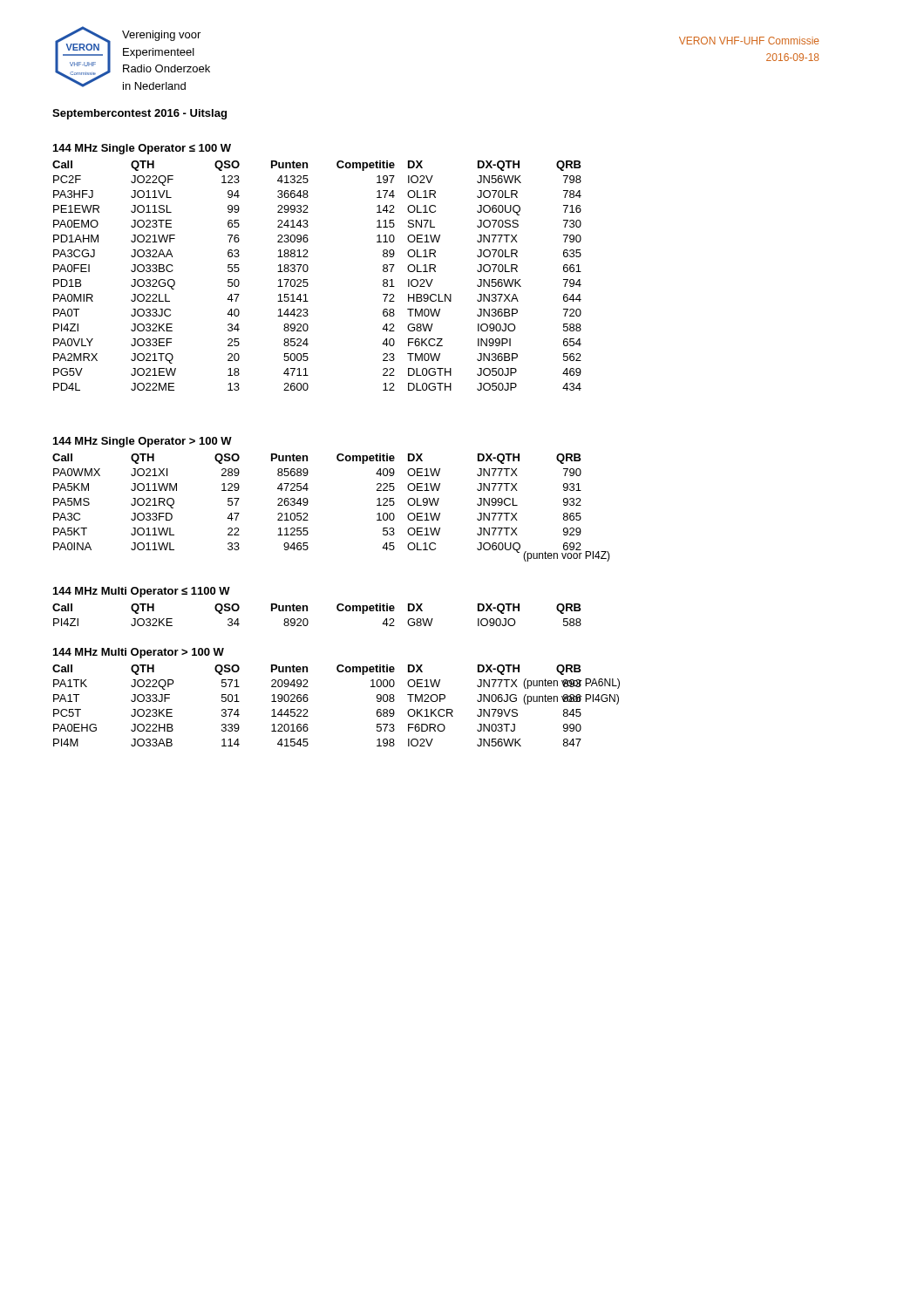
Task: Locate the section header that opens with "144 MHz Single Operator > 100"
Action: pos(142,441)
